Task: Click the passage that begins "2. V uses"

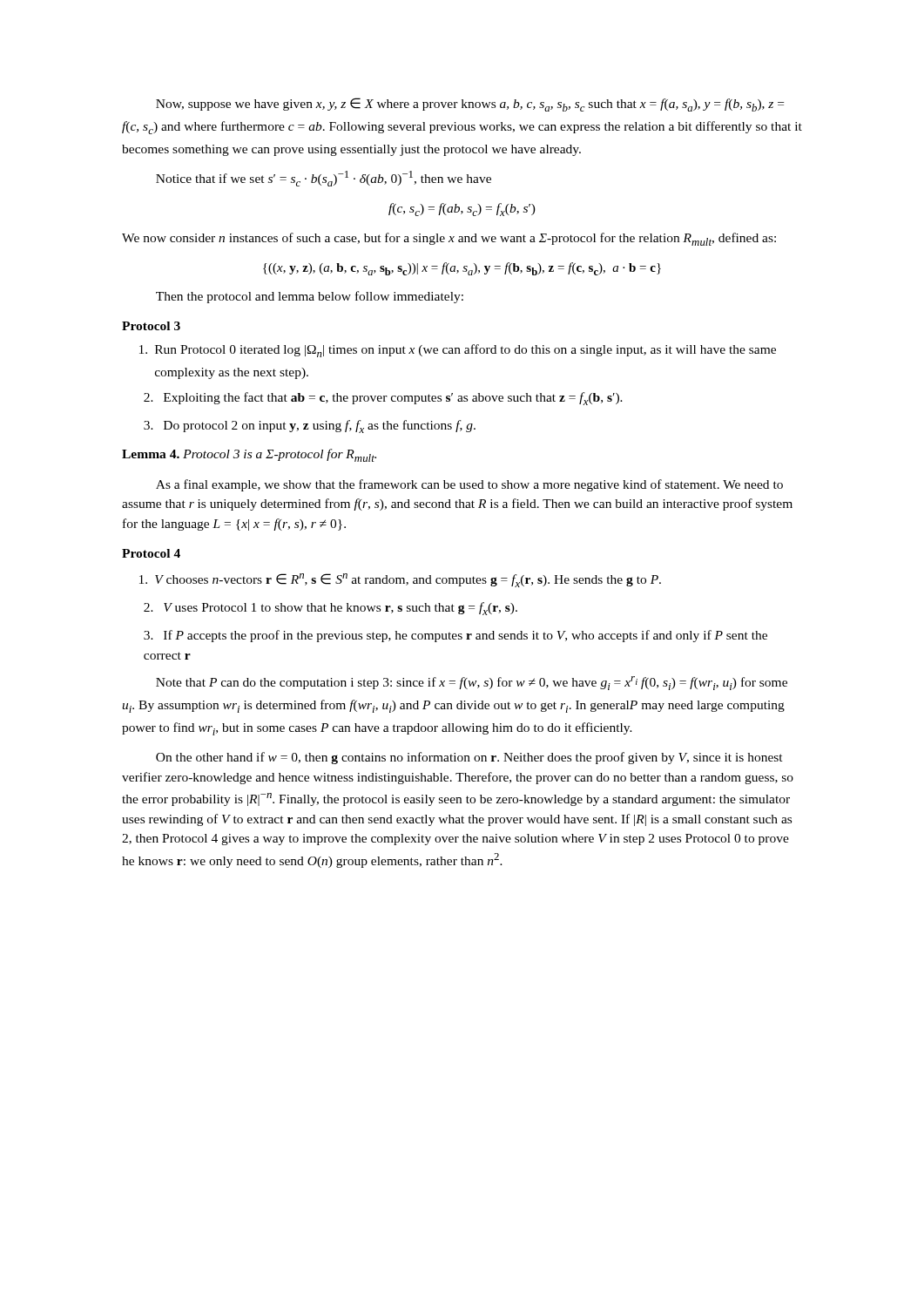Action: pyautogui.click(x=462, y=609)
